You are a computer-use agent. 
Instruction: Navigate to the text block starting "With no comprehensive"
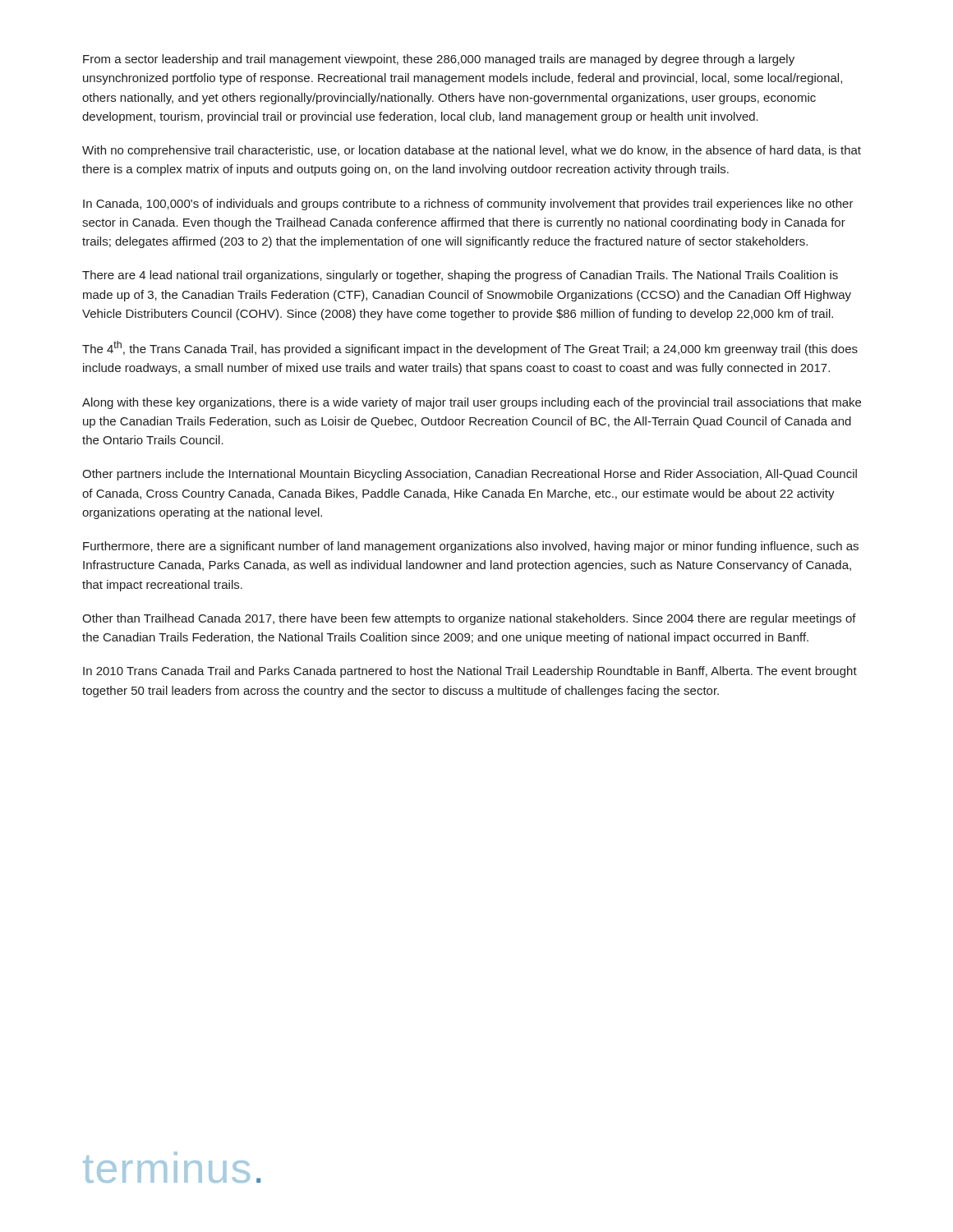pyautogui.click(x=472, y=159)
